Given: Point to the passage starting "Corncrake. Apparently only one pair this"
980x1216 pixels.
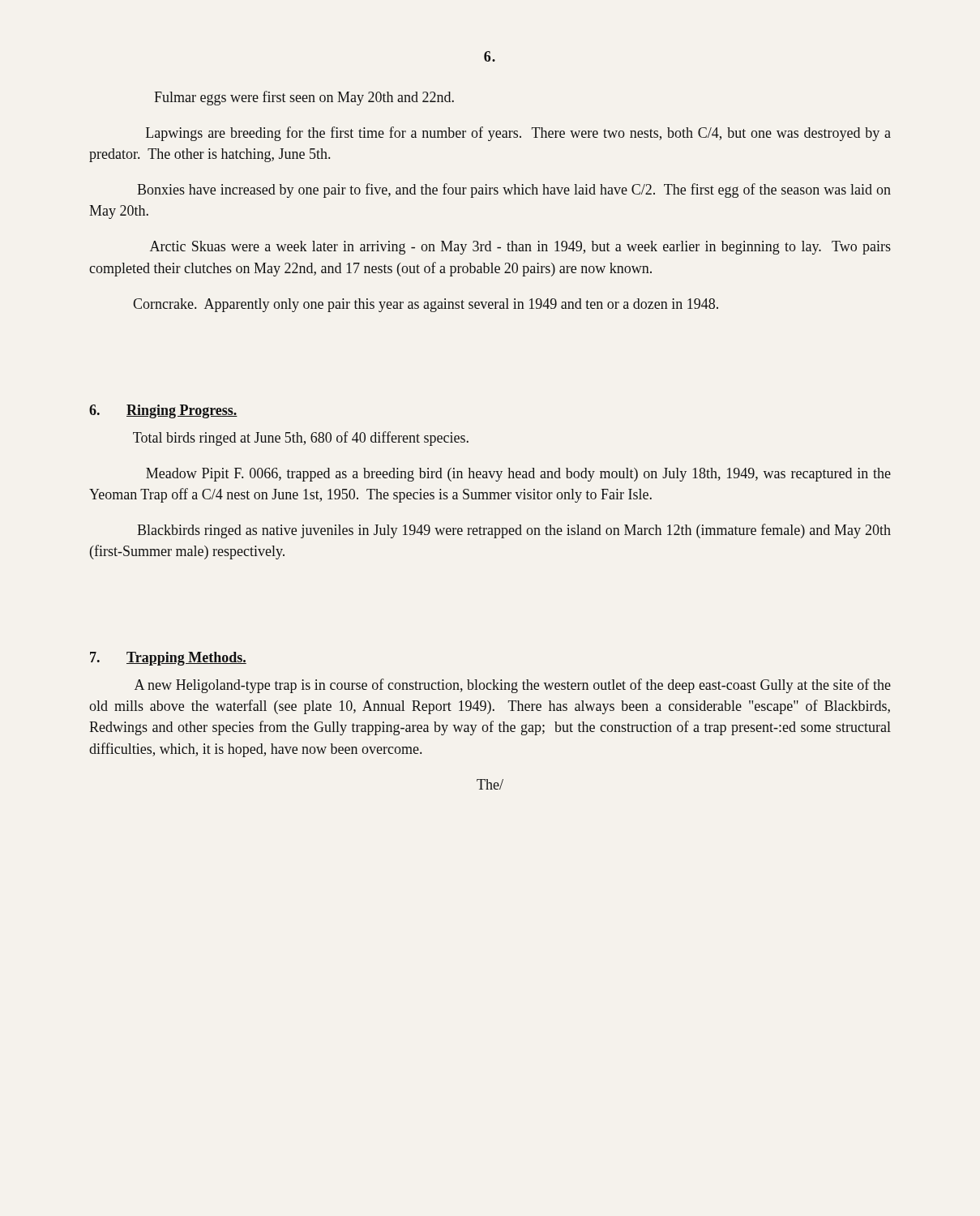Looking at the screenshot, I should point(404,304).
